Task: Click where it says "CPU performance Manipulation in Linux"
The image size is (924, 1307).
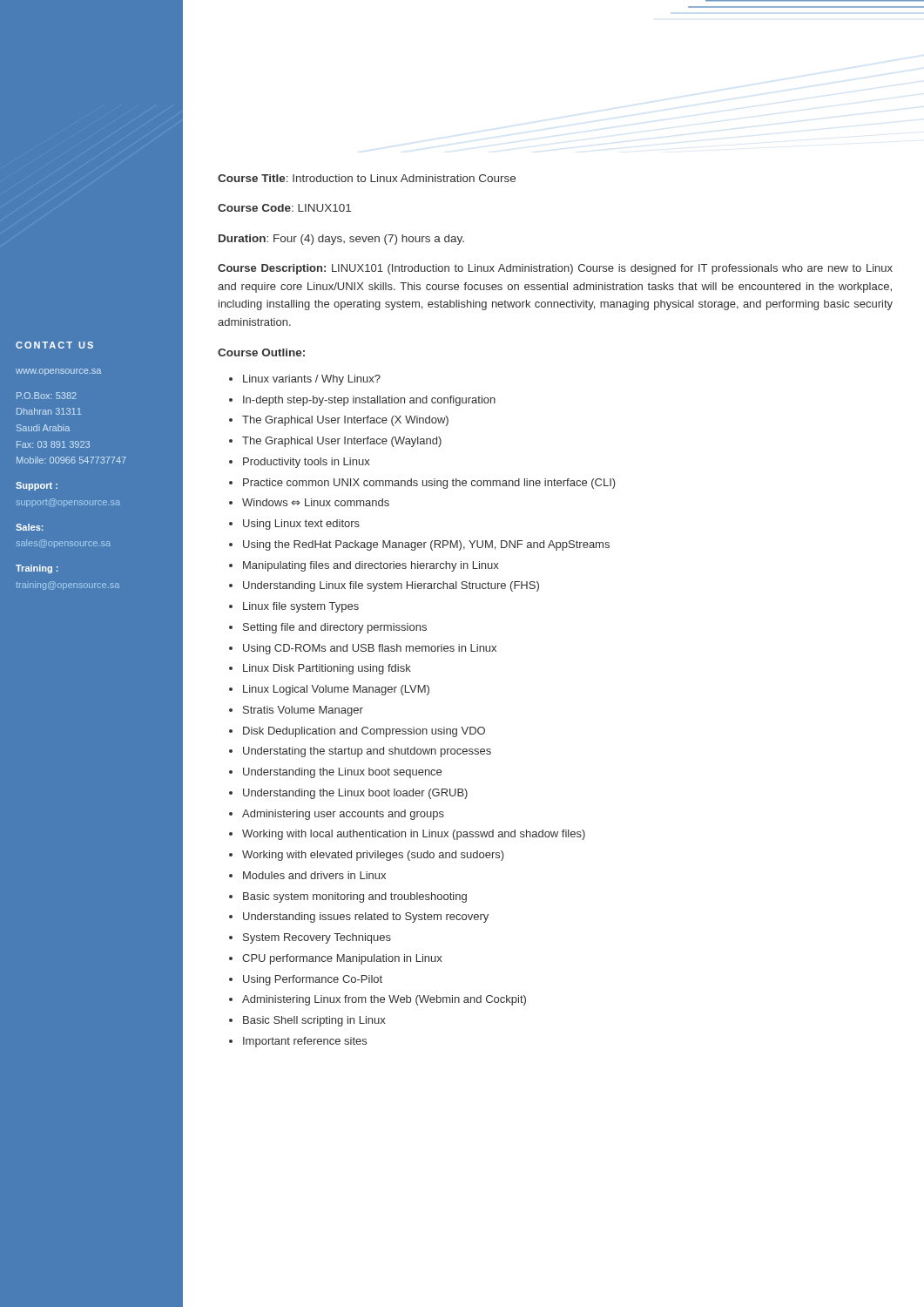Action: click(342, 958)
